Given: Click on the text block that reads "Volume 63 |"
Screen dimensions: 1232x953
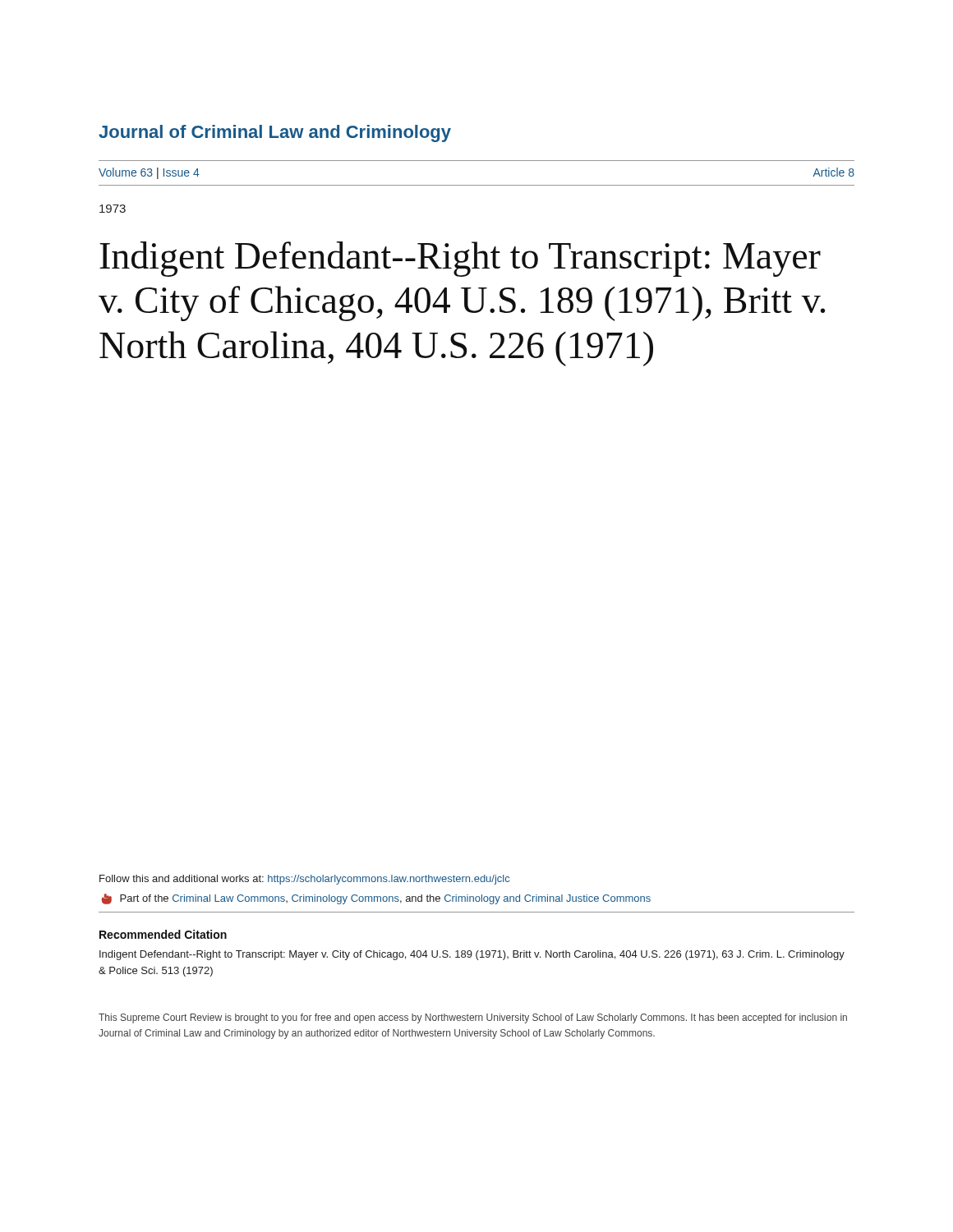Looking at the screenshot, I should point(476,172).
